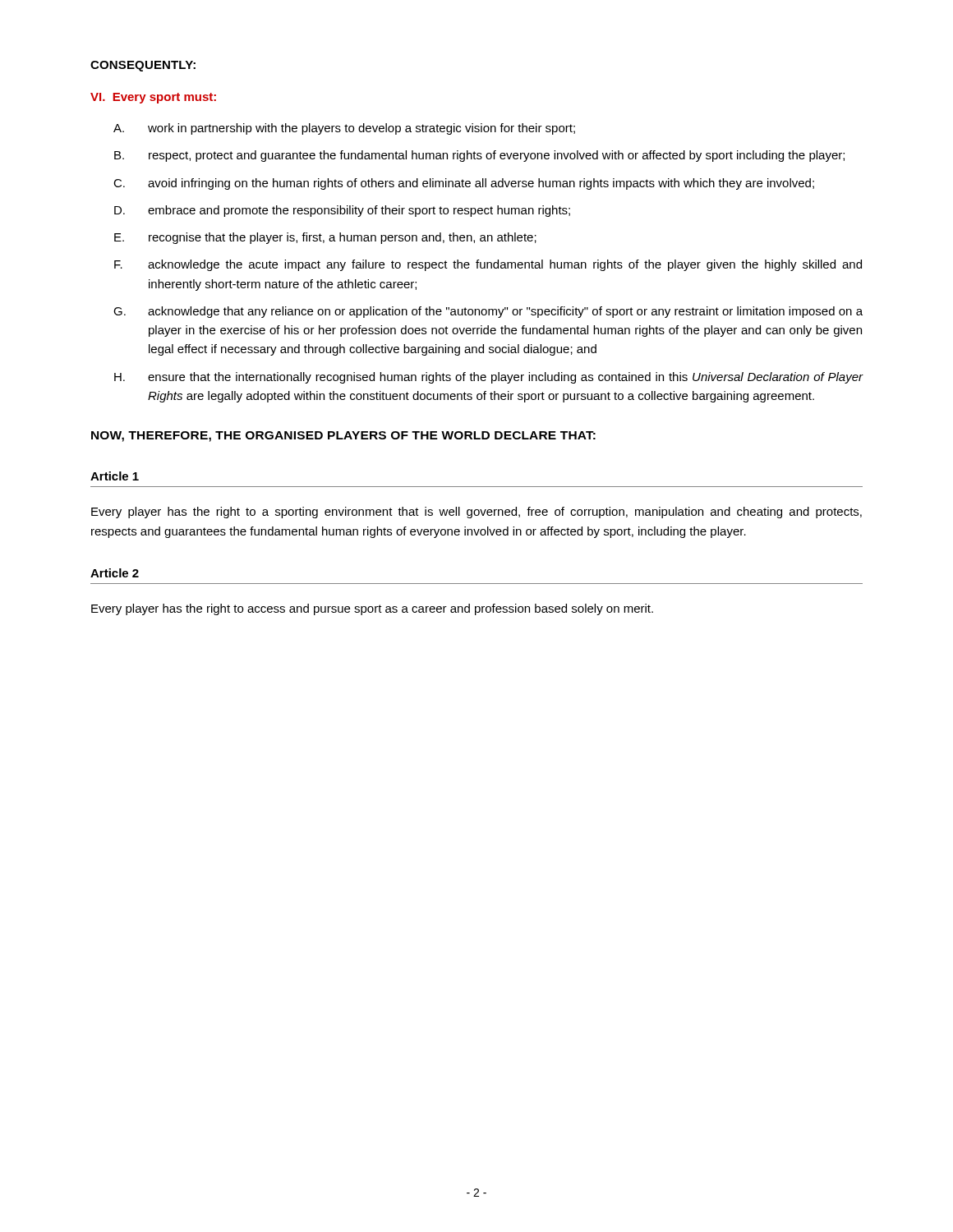Locate the text block starting "H. ensure that the"

(488, 386)
